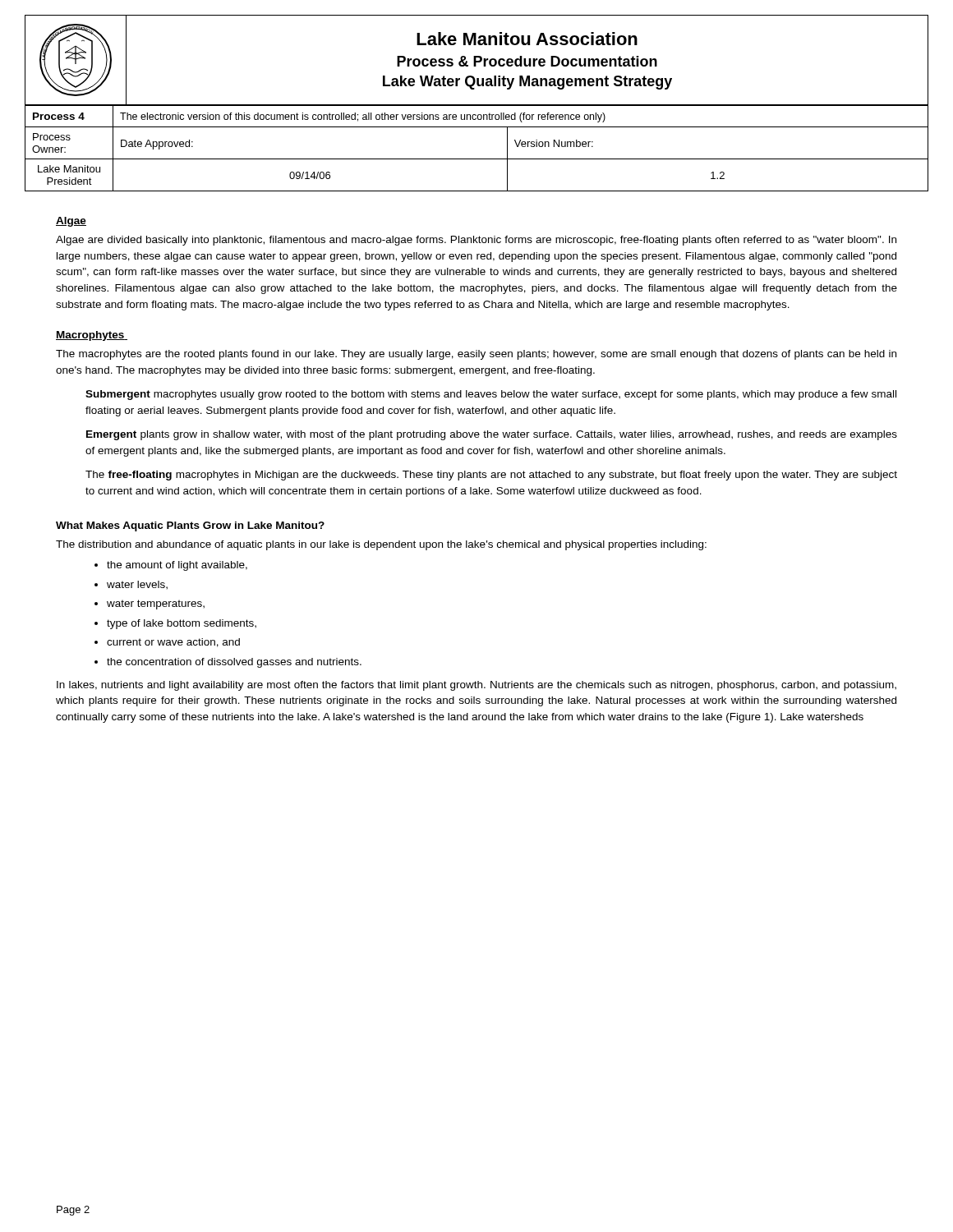953x1232 pixels.
Task: Find the block on this page that starts "The macrophytes are the rooted plants"
Action: (476, 362)
